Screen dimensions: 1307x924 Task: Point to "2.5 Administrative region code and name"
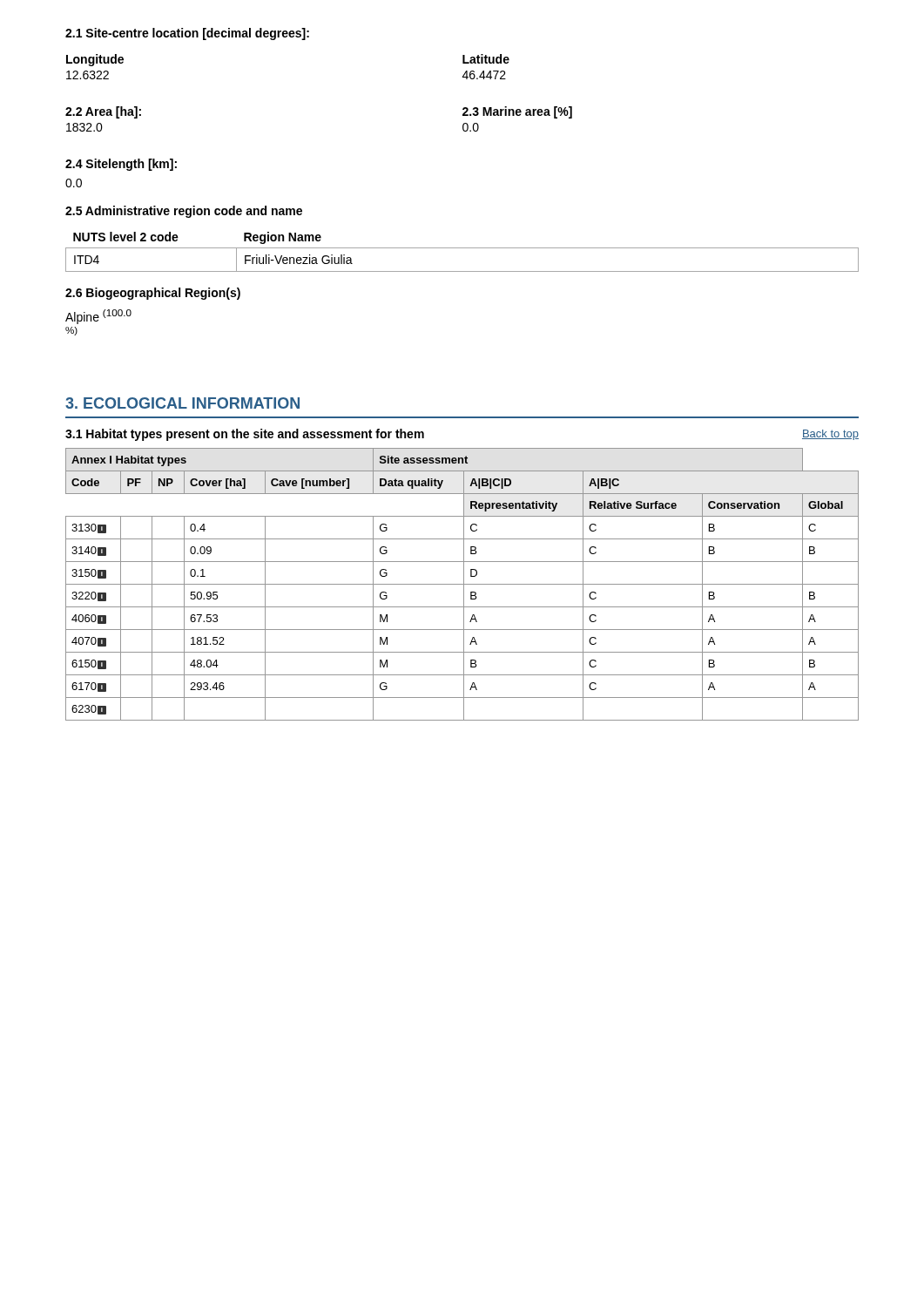[x=184, y=211]
